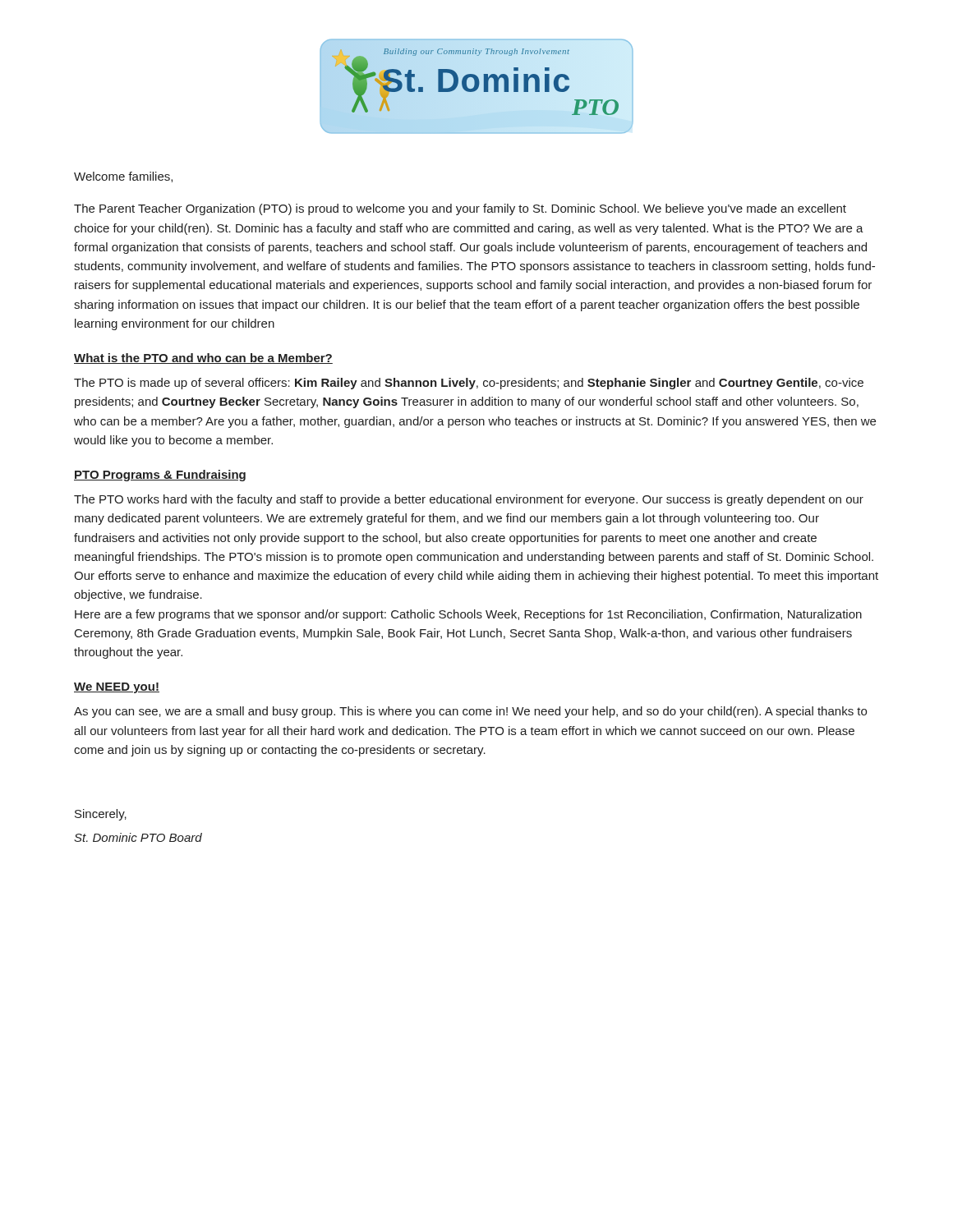Point to the text starting "St. Dominic PTO Board"
Screen dimensions: 1232x953
[x=138, y=838]
